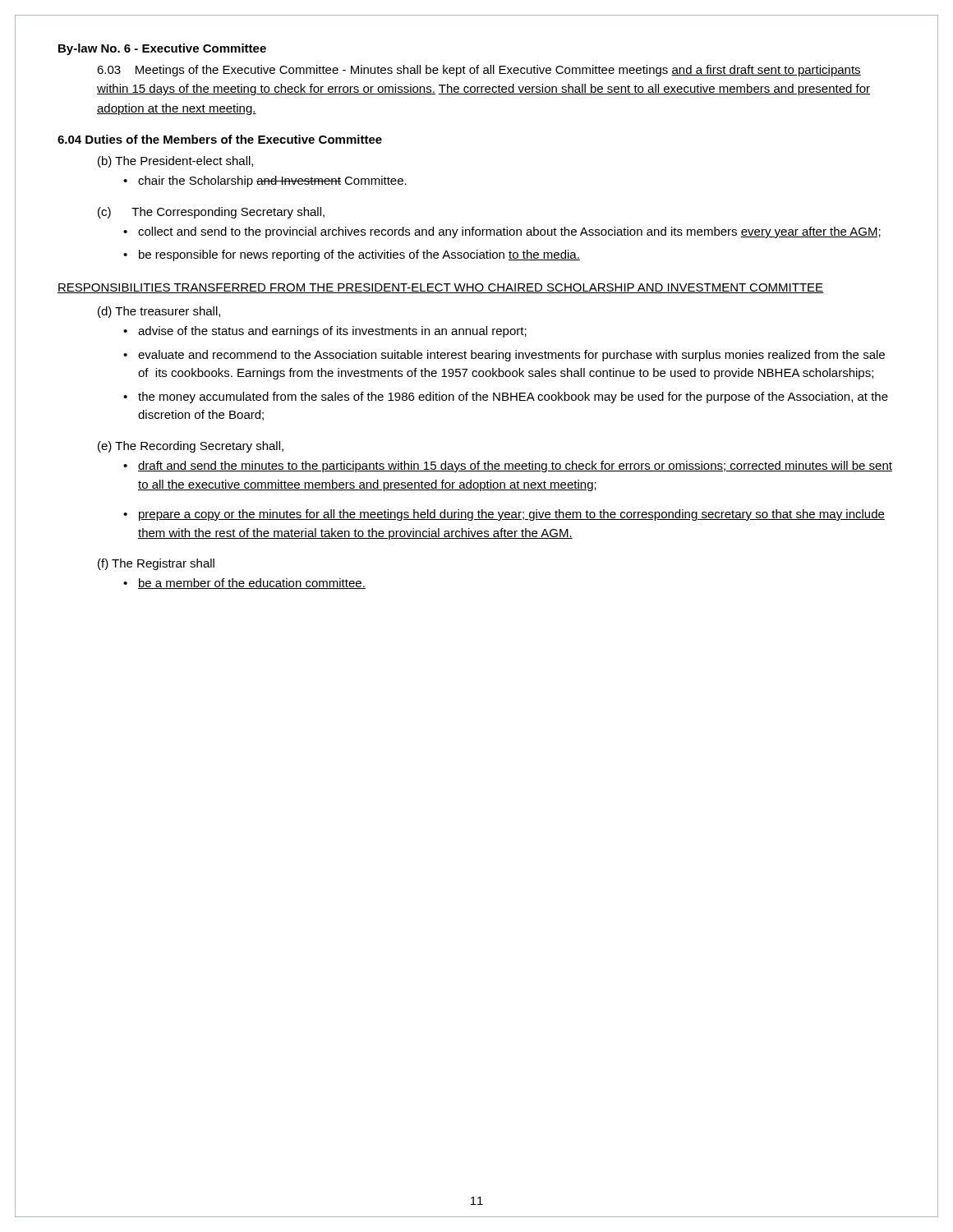Select the text containing "(d) The treasurer shall,"
953x1232 pixels.
(x=159, y=311)
